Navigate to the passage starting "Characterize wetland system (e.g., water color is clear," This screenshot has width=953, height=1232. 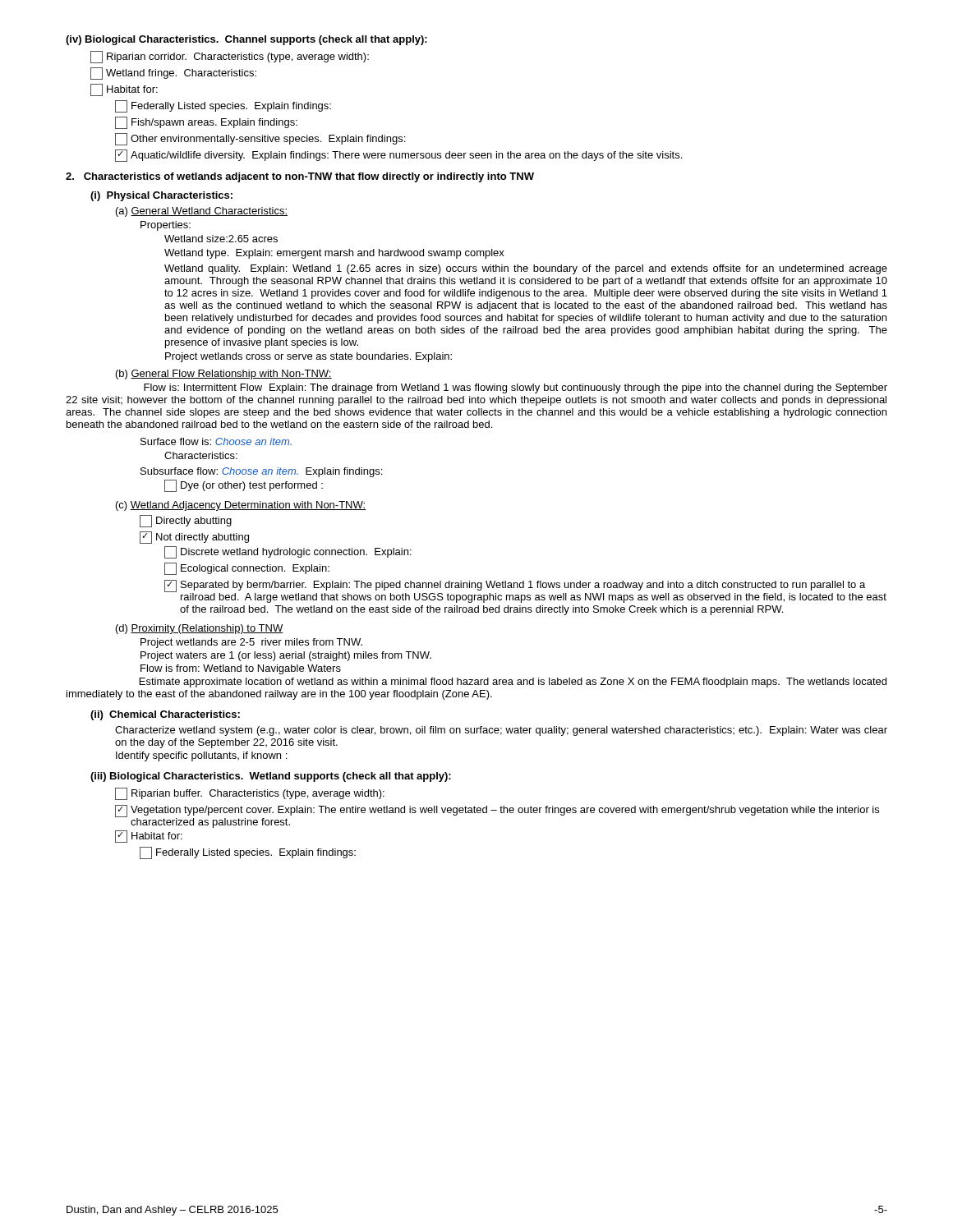pos(501,736)
